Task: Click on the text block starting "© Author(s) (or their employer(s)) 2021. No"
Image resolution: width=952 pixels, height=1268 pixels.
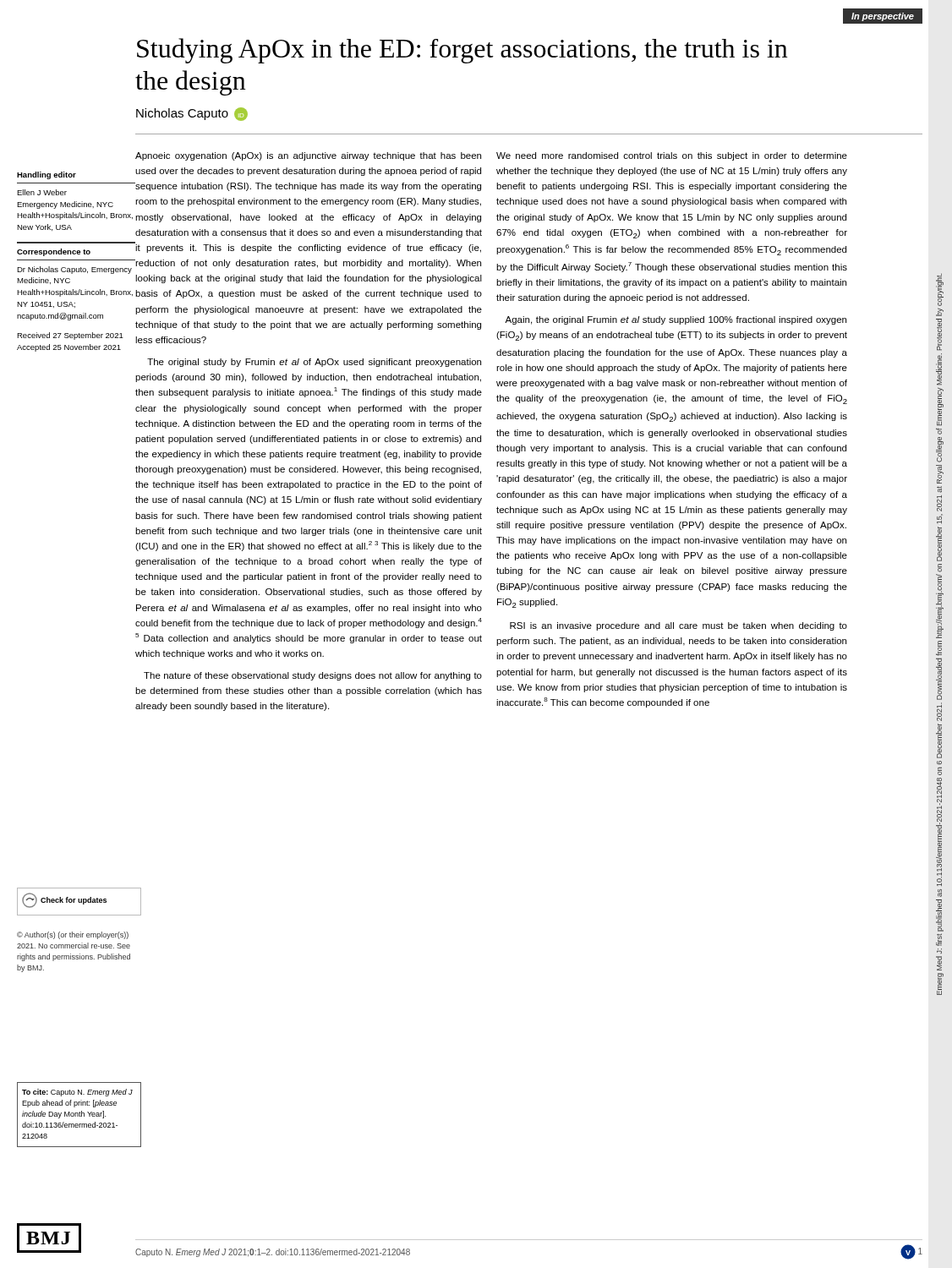Action: click(74, 952)
